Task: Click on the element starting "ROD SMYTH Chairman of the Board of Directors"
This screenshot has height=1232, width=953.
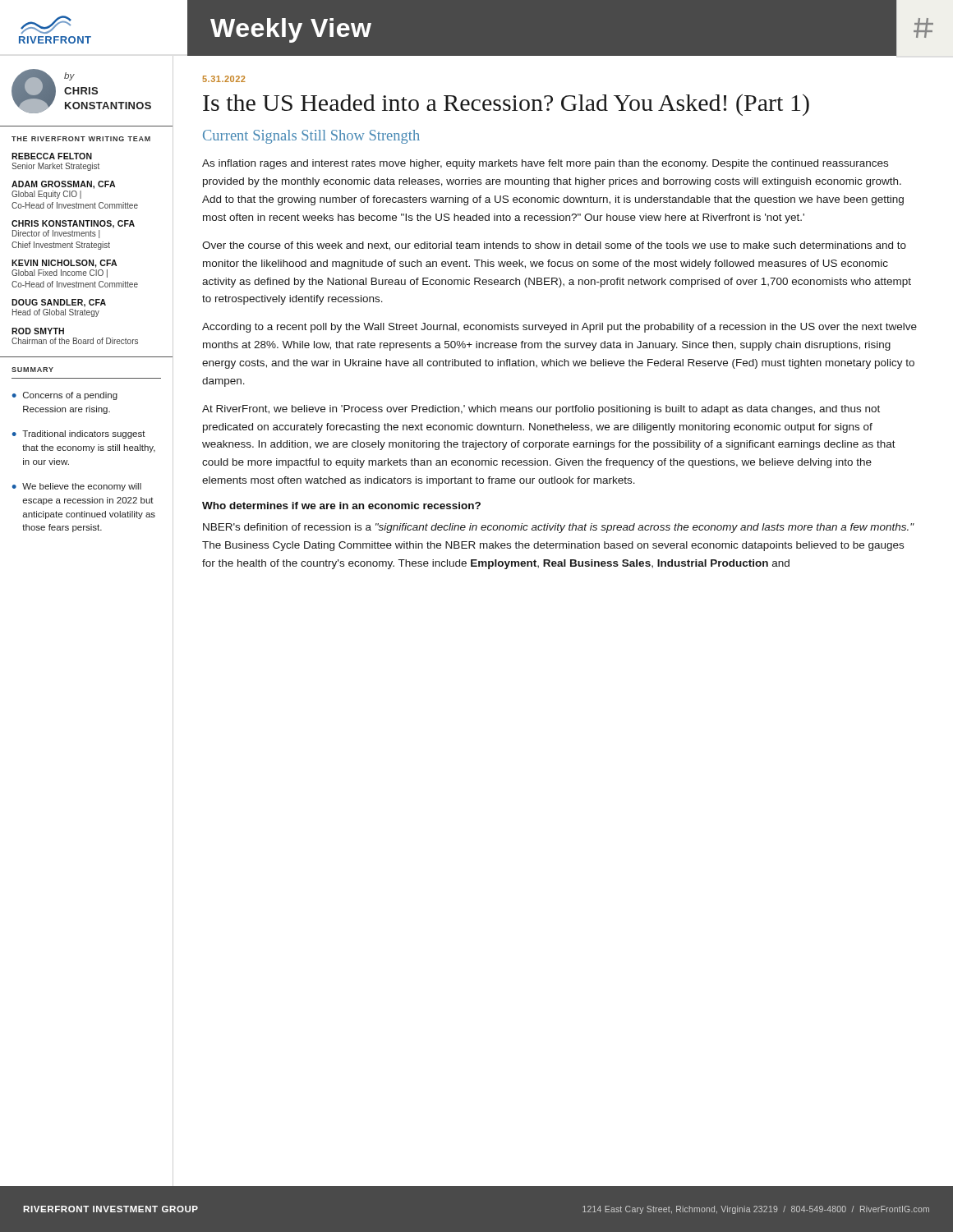Action: coord(86,336)
